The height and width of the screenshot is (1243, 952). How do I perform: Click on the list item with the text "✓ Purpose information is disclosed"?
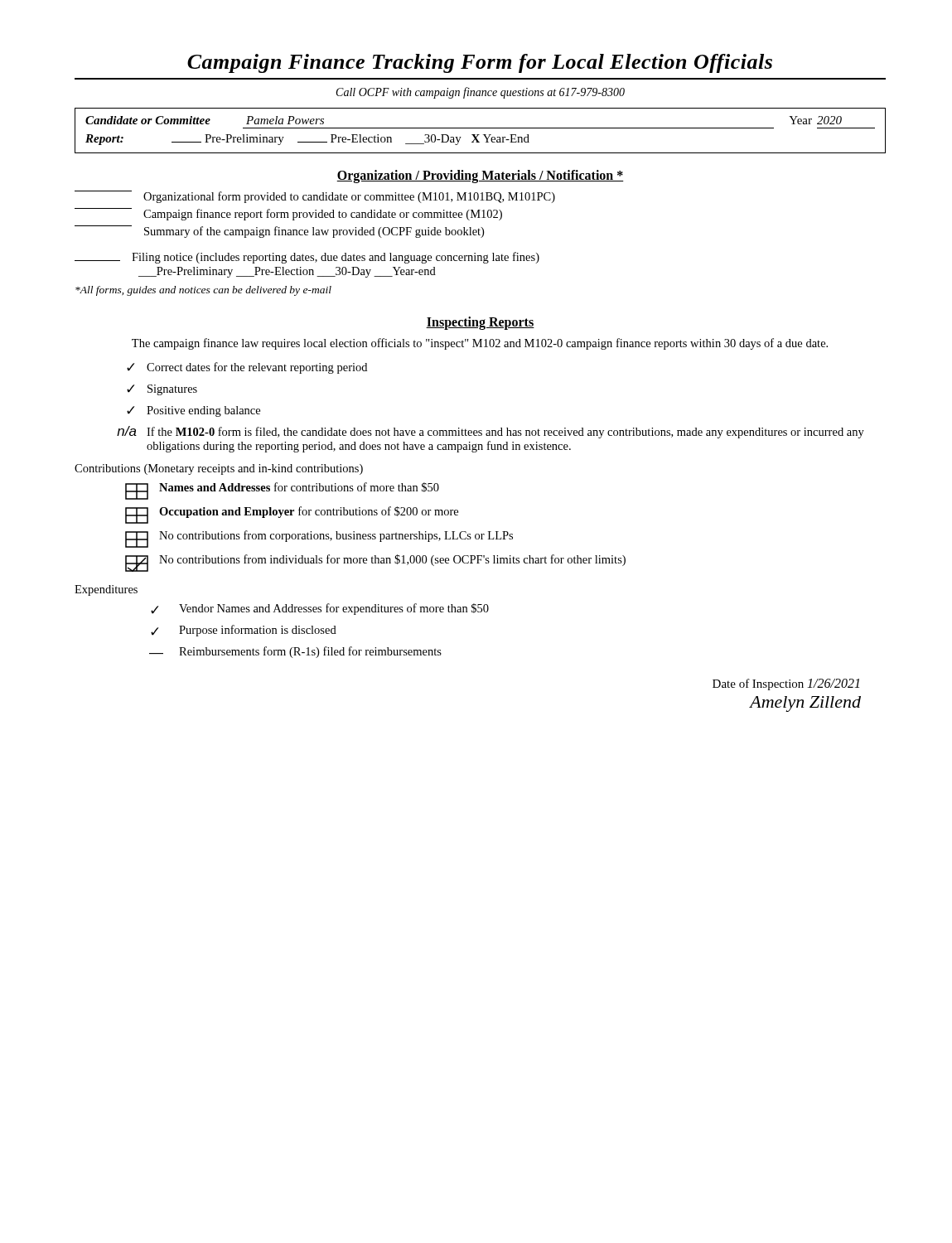click(243, 632)
